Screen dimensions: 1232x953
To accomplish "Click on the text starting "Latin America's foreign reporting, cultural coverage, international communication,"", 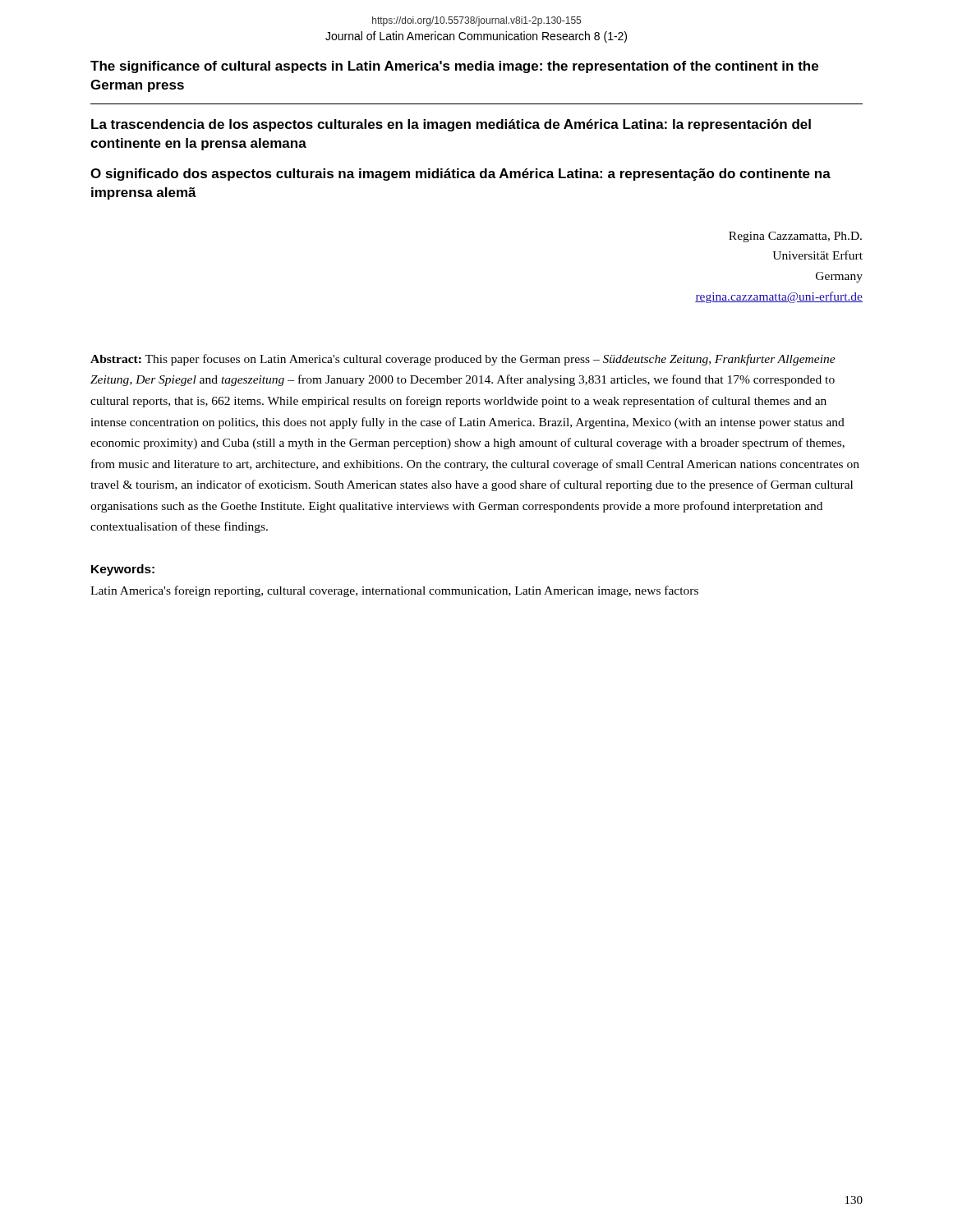I will (x=395, y=590).
